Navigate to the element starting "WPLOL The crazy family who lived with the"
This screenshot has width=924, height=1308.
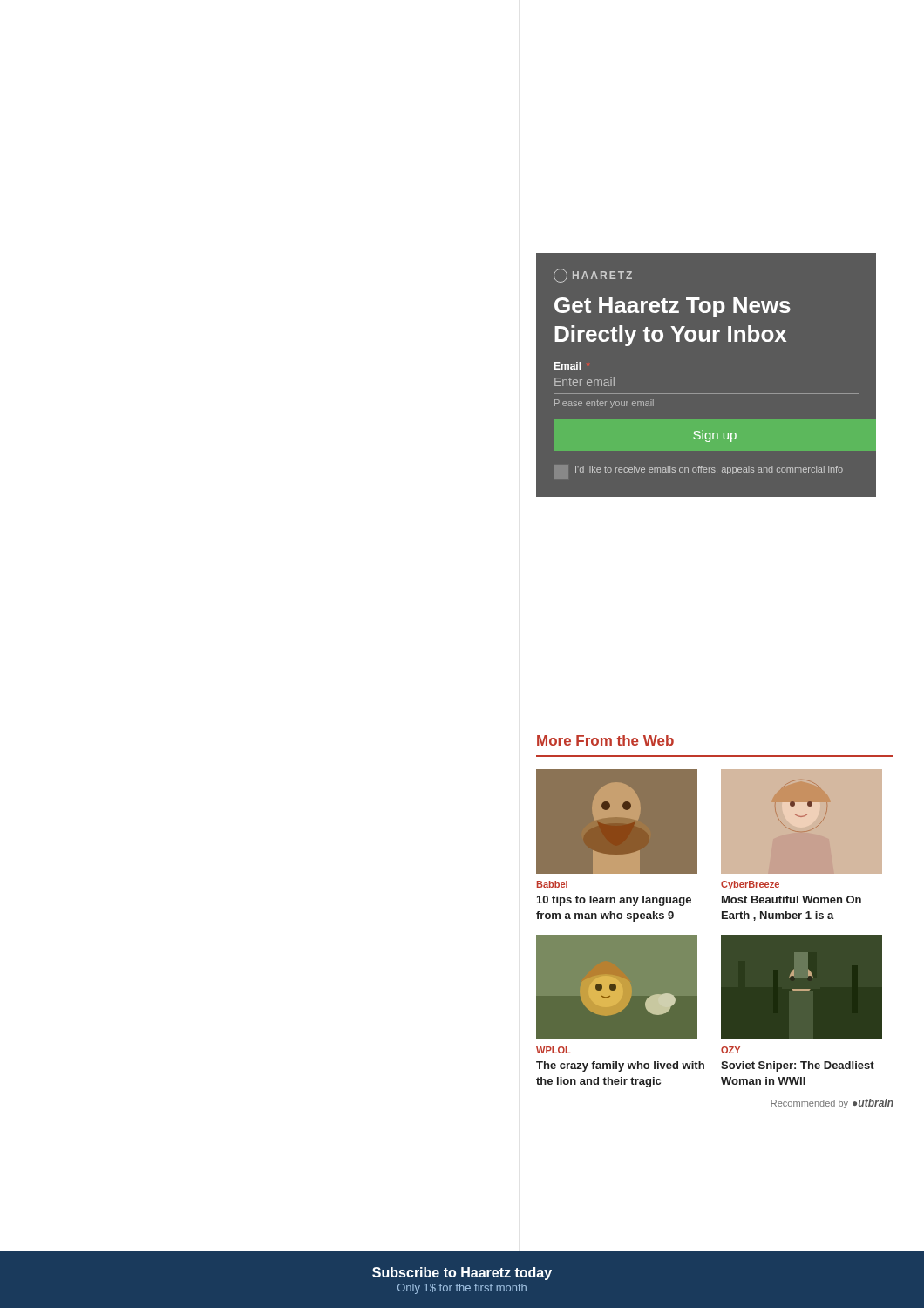(x=622, y=1067)
